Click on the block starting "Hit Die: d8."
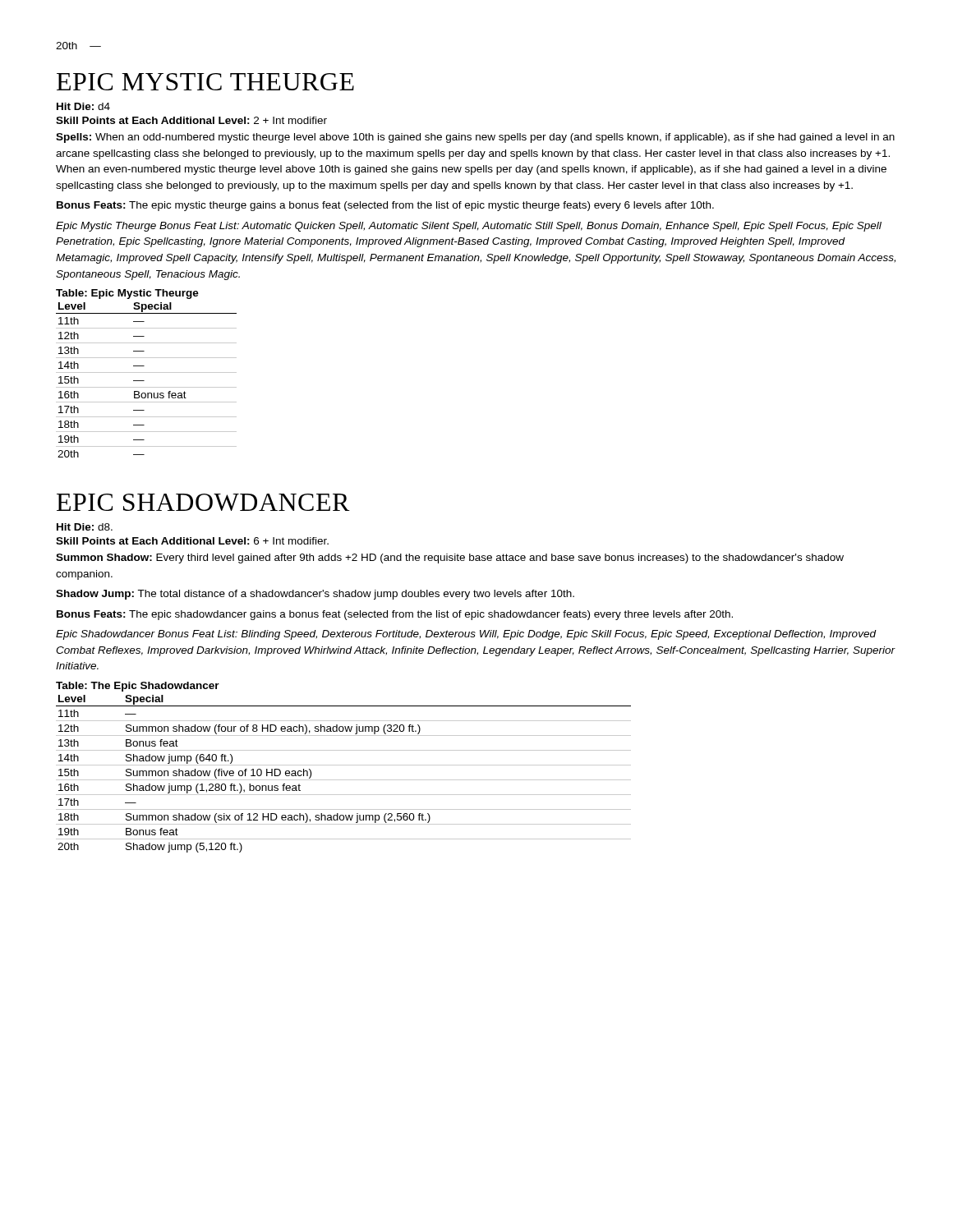The width and height of the screenshot is (953, 1232). pos(85,527)
